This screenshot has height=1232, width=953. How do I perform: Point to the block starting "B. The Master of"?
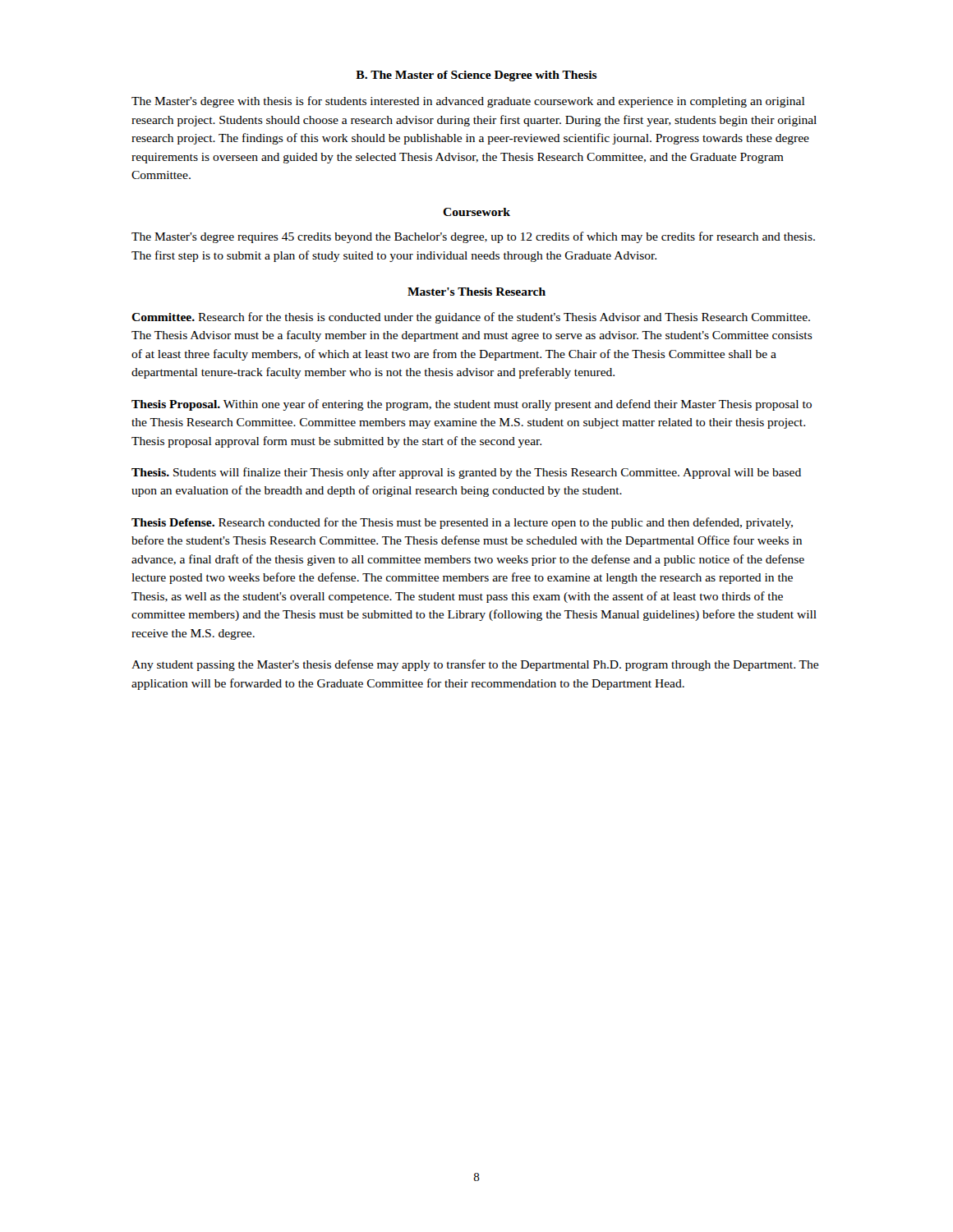point(476,74)
